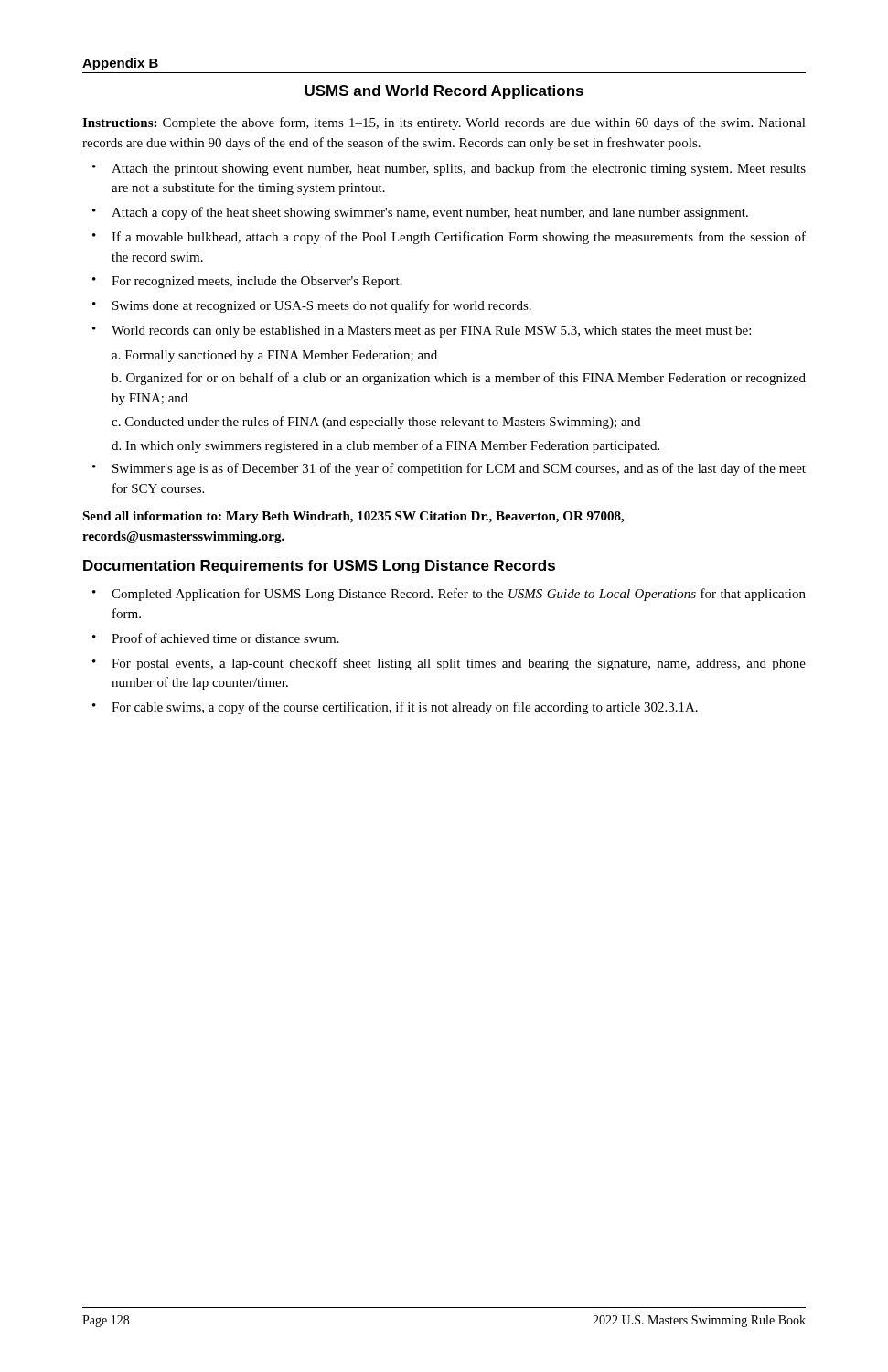Locate the passage starting "Documentation Requirements for"
Image resolution: width=888 pixels, height=1372 pixels.
point(444,566)
